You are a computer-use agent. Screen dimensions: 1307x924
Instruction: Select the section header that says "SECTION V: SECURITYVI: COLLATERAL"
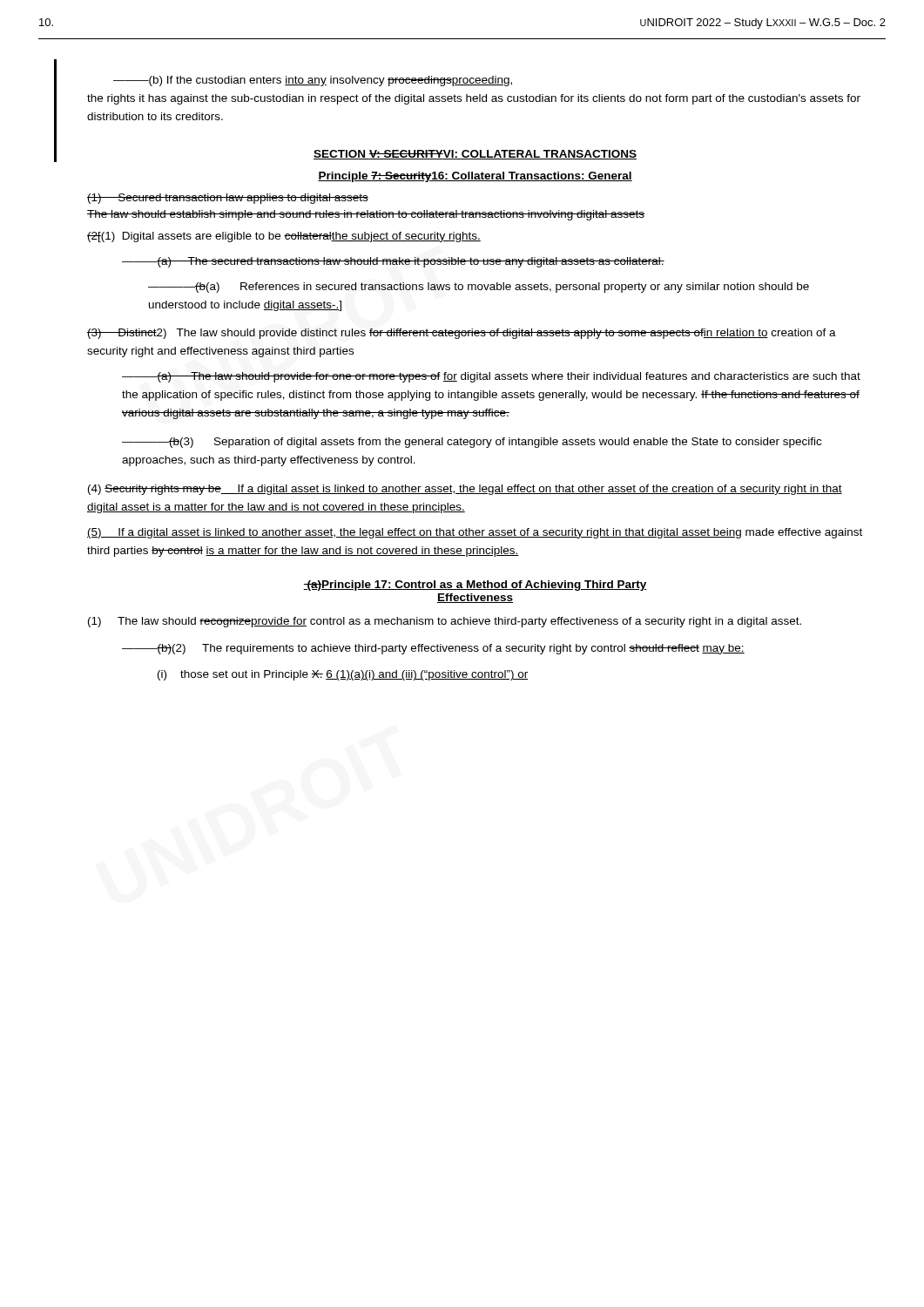tap(475, 154)
